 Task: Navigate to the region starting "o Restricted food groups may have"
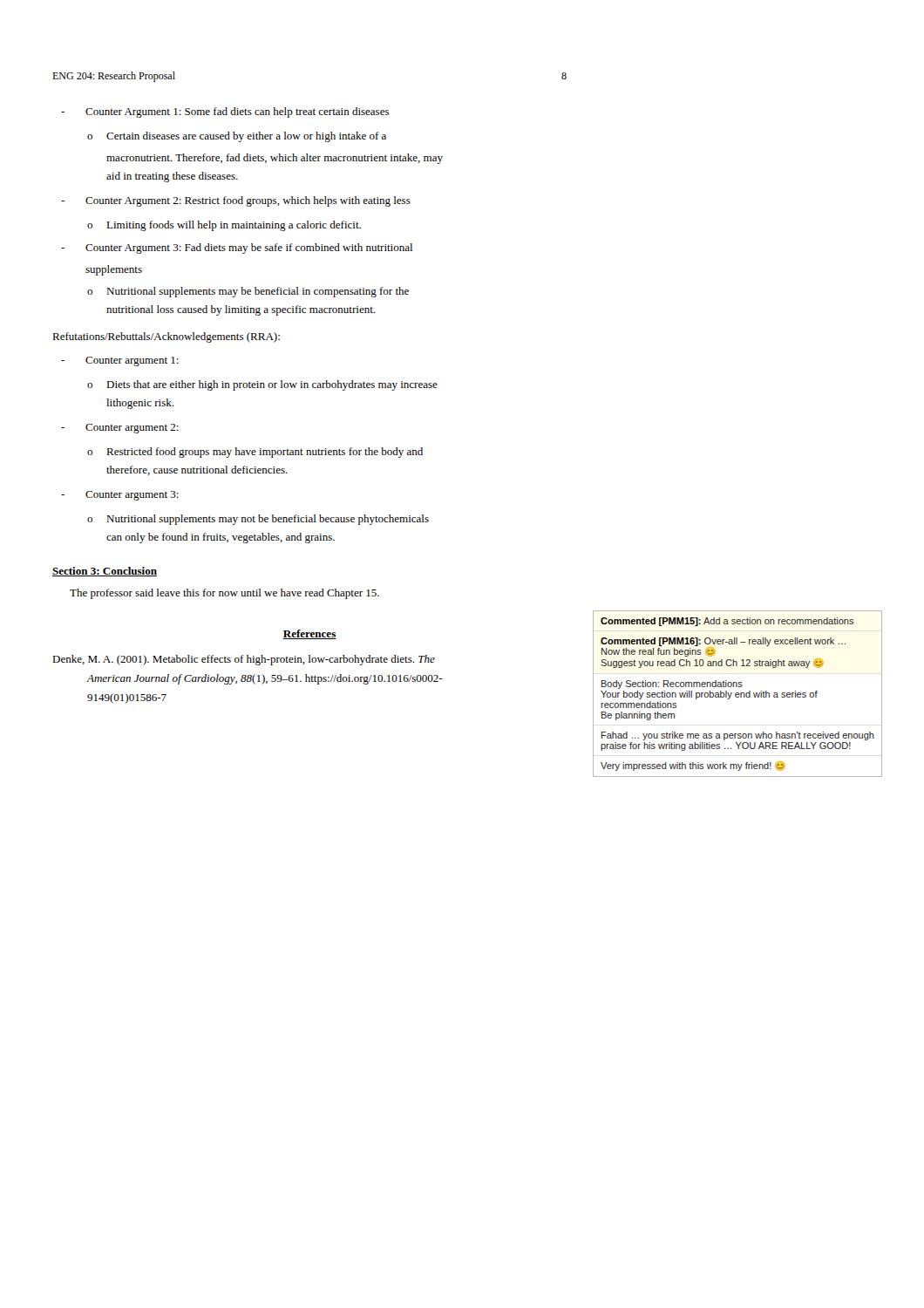[255, 452]
